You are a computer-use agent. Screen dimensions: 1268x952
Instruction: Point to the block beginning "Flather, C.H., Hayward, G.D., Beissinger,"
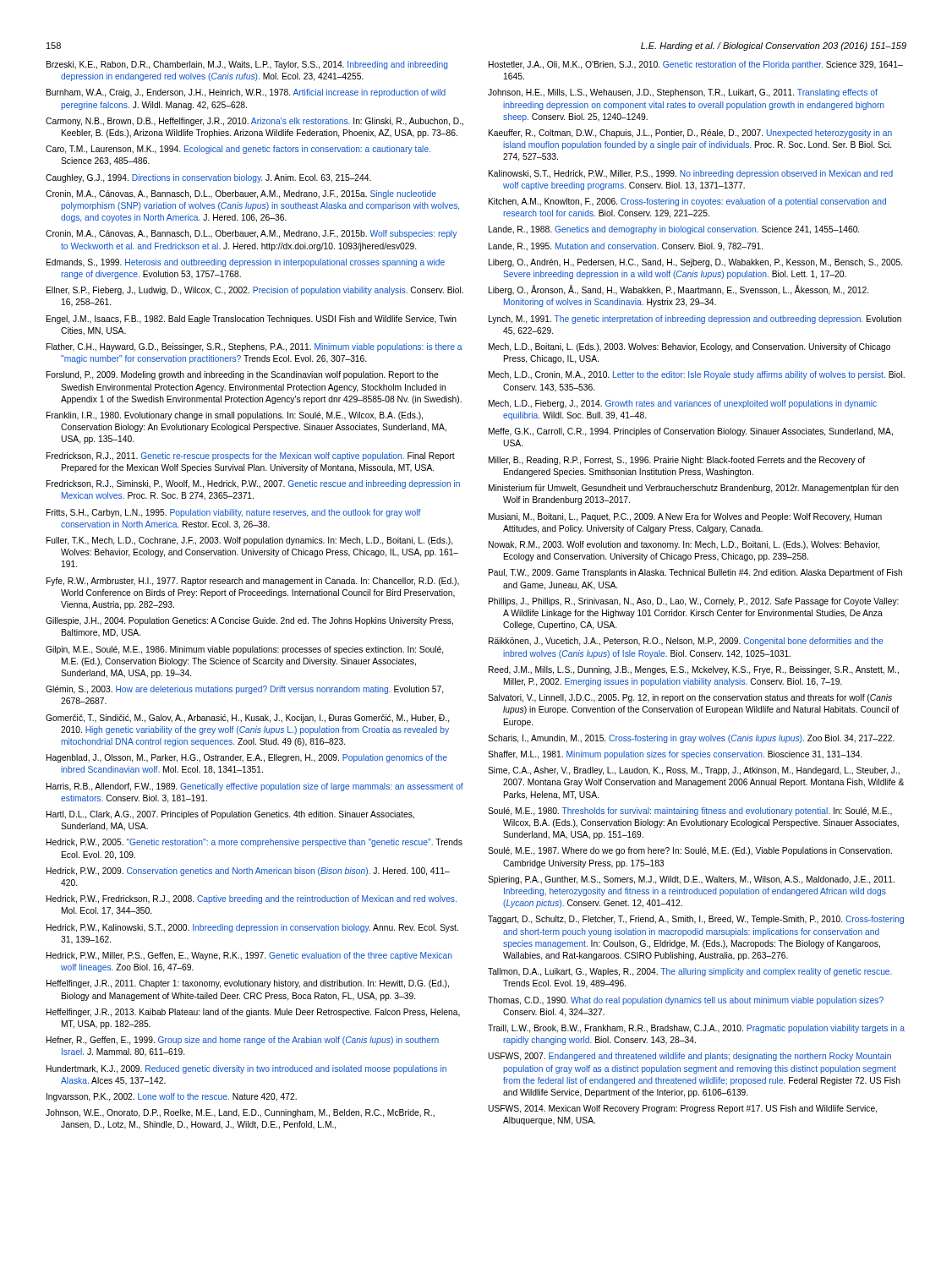[x=254, y=353]
